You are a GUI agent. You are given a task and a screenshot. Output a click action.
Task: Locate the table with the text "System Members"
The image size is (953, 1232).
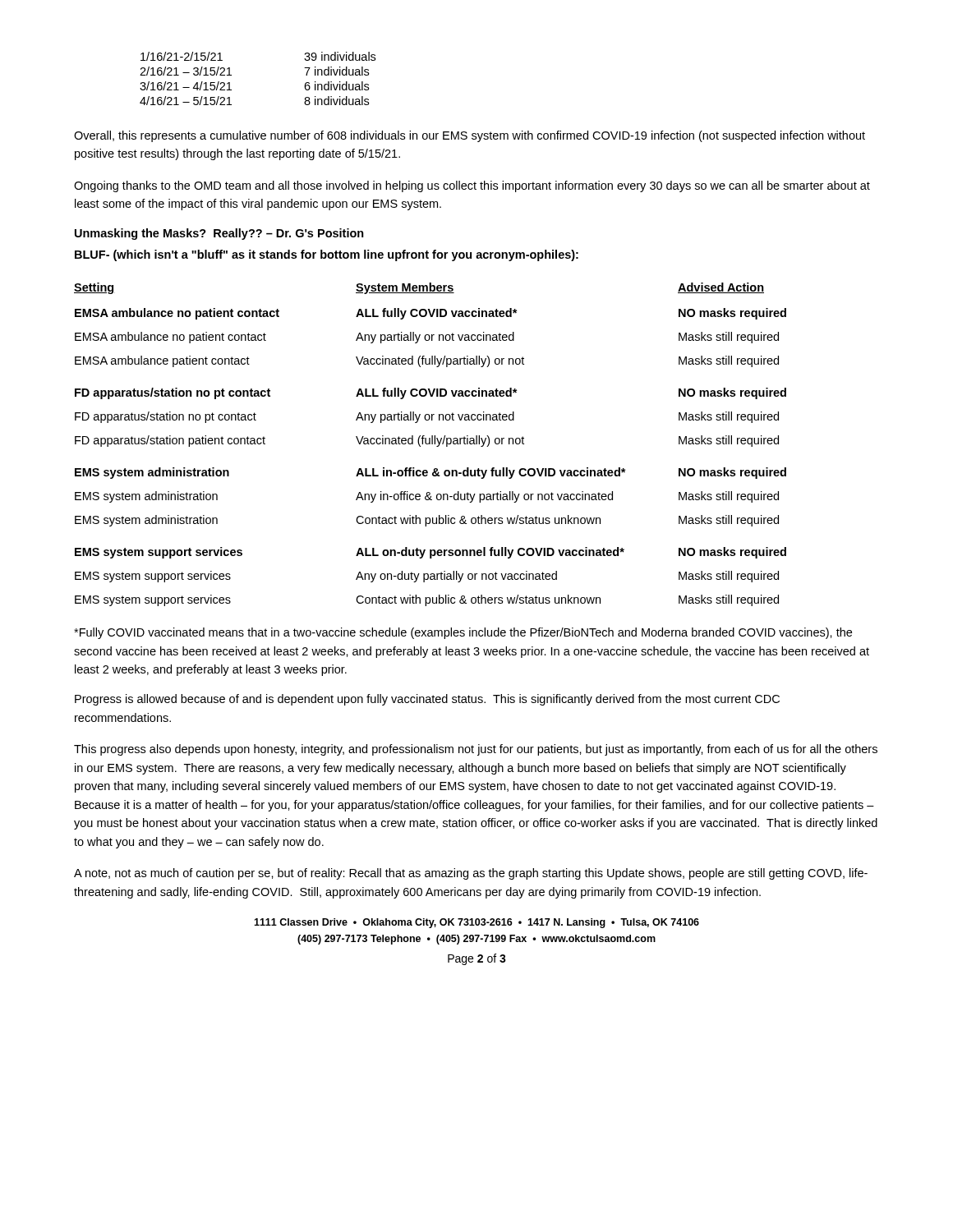pos(476,444)
